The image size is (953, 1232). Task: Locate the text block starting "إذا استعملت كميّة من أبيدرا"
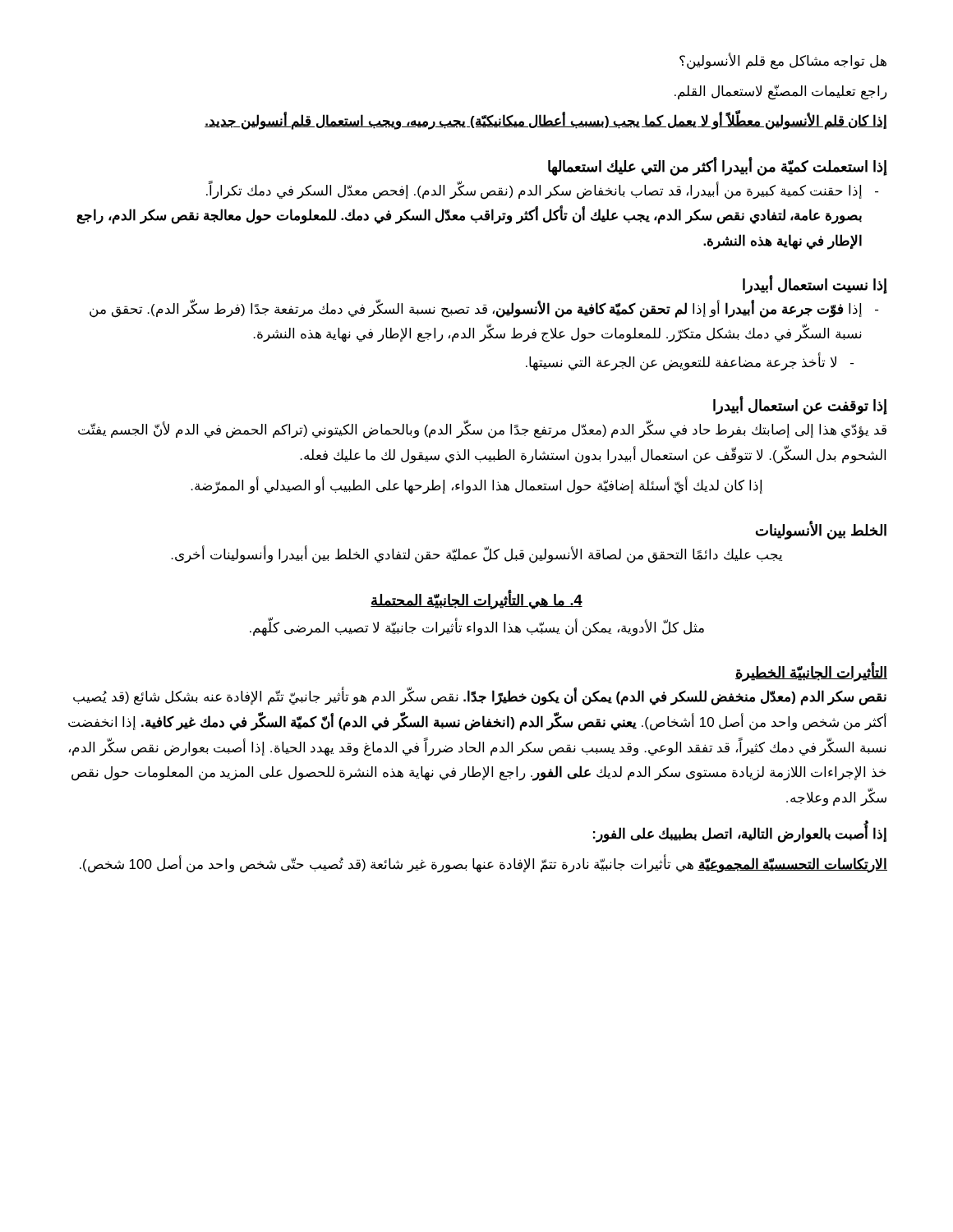(x=717, y=167)
